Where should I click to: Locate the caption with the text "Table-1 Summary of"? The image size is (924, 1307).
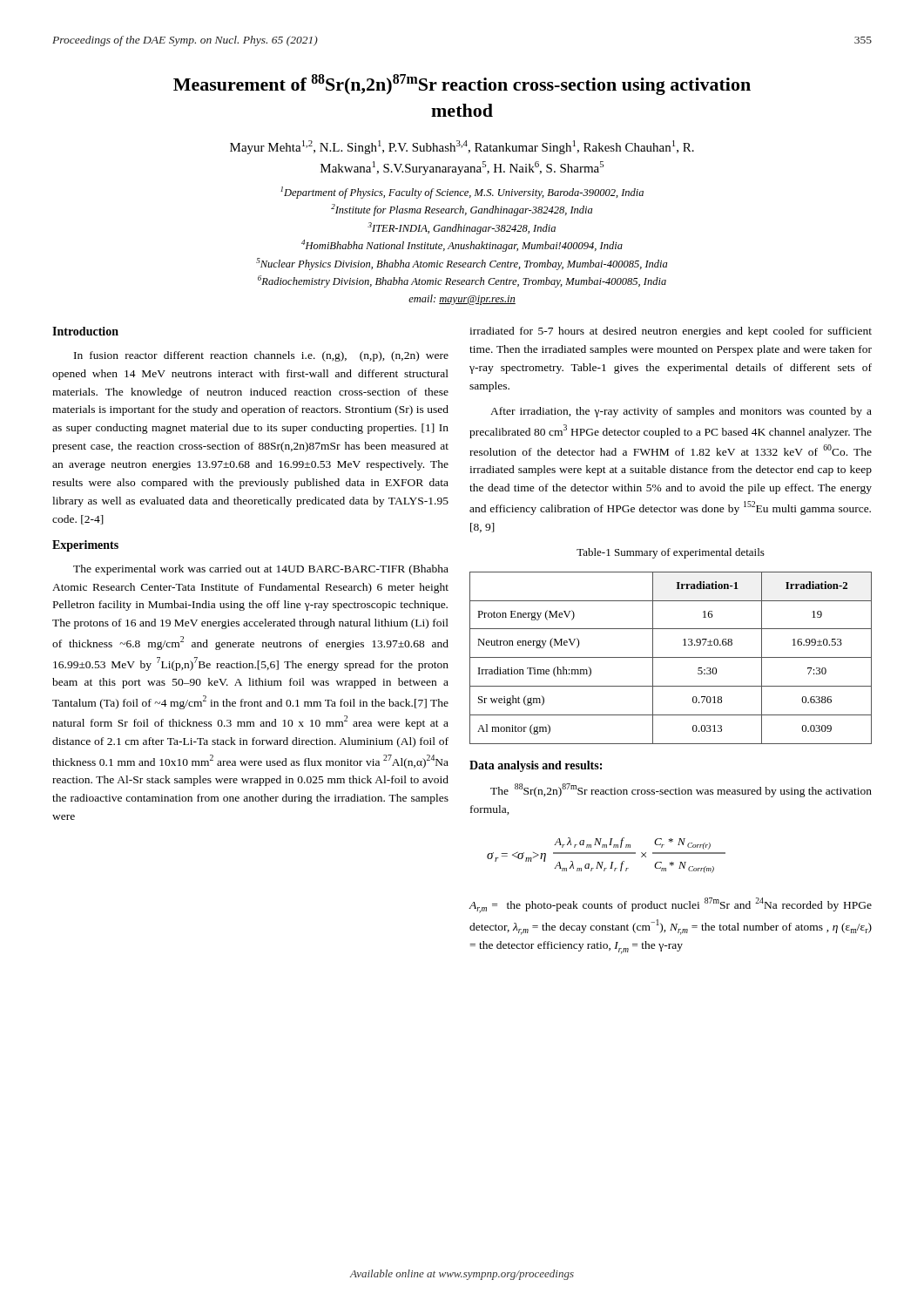point(671,552)
